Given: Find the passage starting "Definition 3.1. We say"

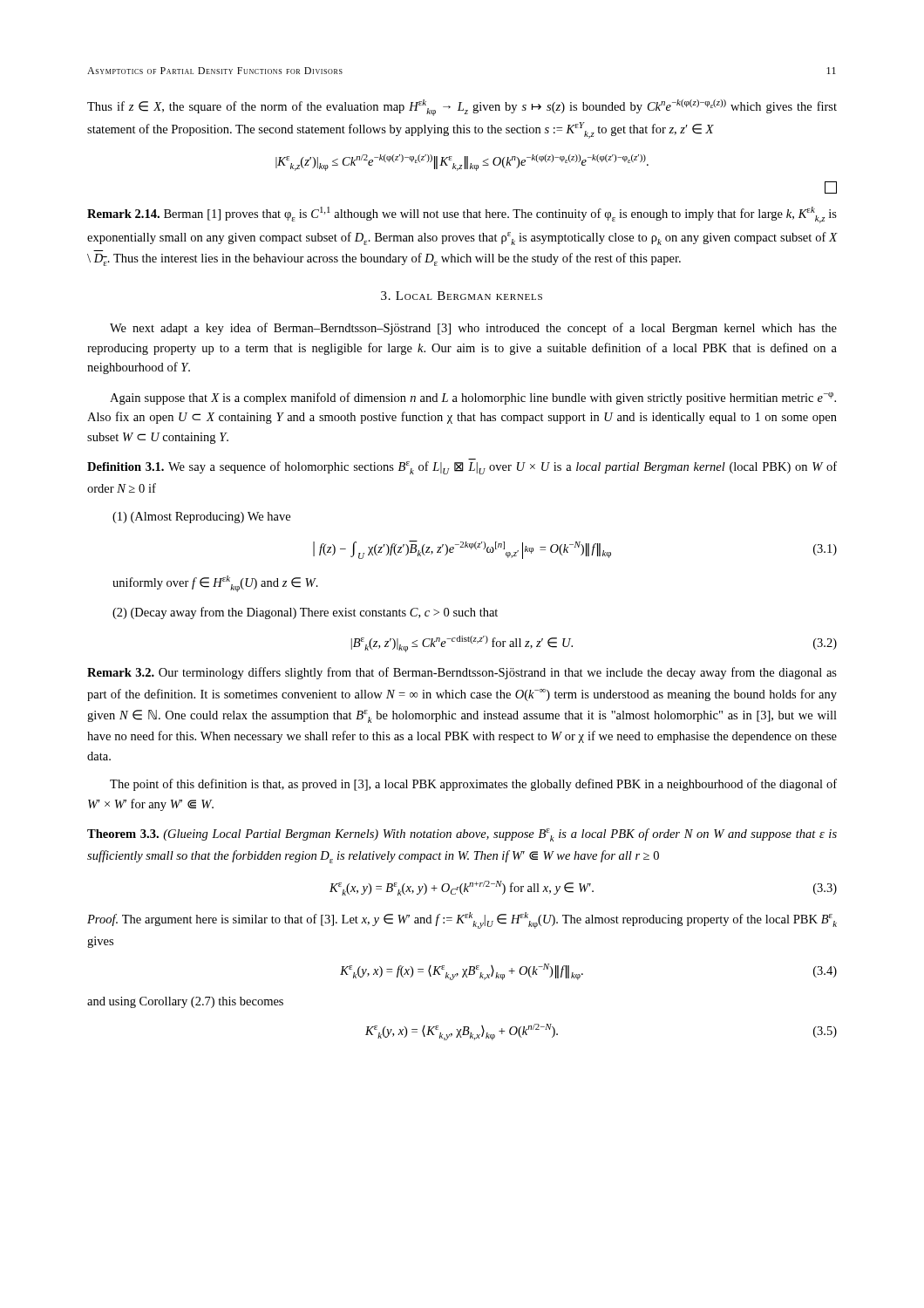Looking at the screenshot, I should (462, 477).
